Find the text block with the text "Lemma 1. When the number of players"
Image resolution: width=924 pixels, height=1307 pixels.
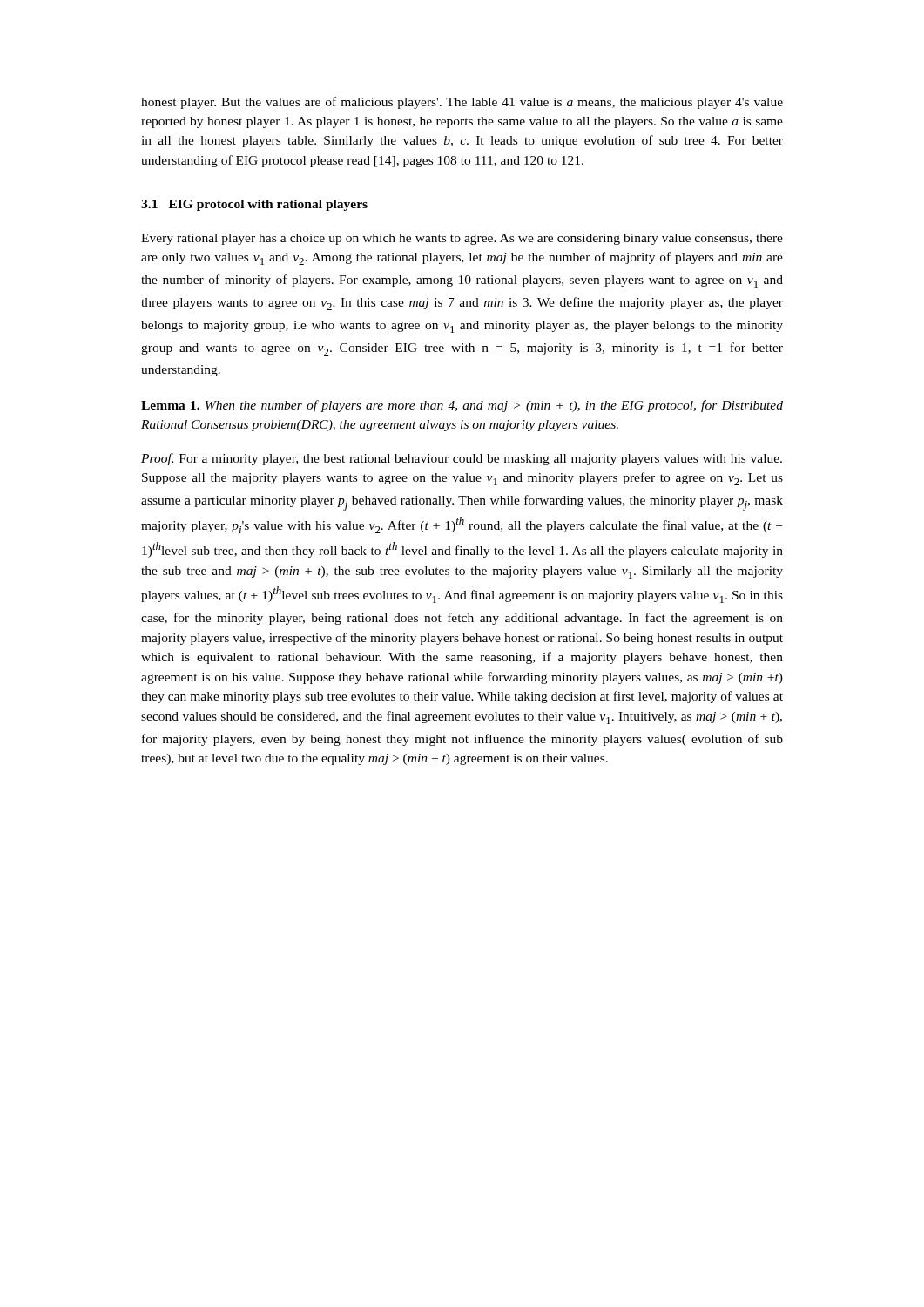coord(462,414)
